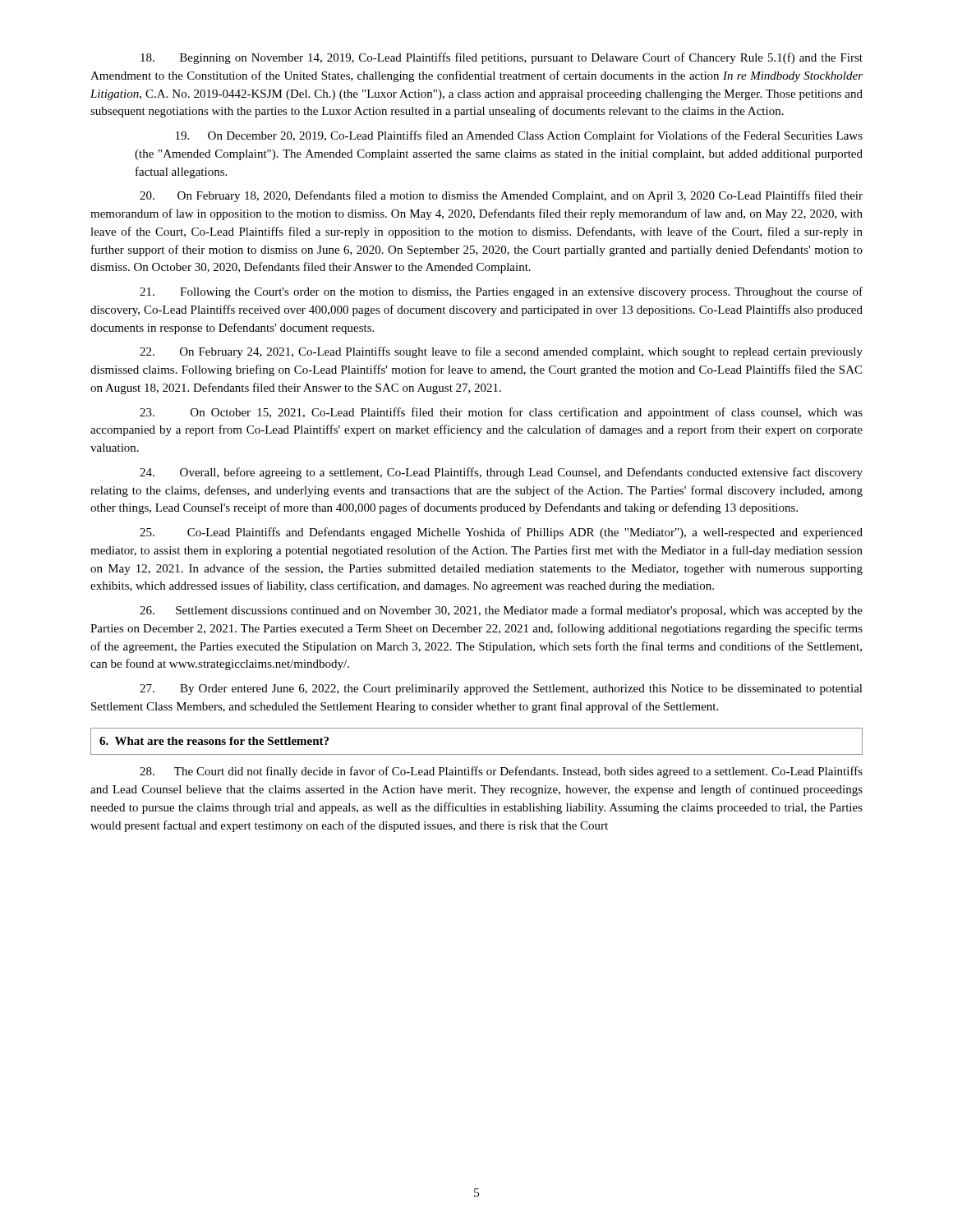Point to the block beginning "Beginning on November 14, 2019, Co-Lead Plaintiffs"
Viewport: 953px width, 1232px height.
[476, 85]
